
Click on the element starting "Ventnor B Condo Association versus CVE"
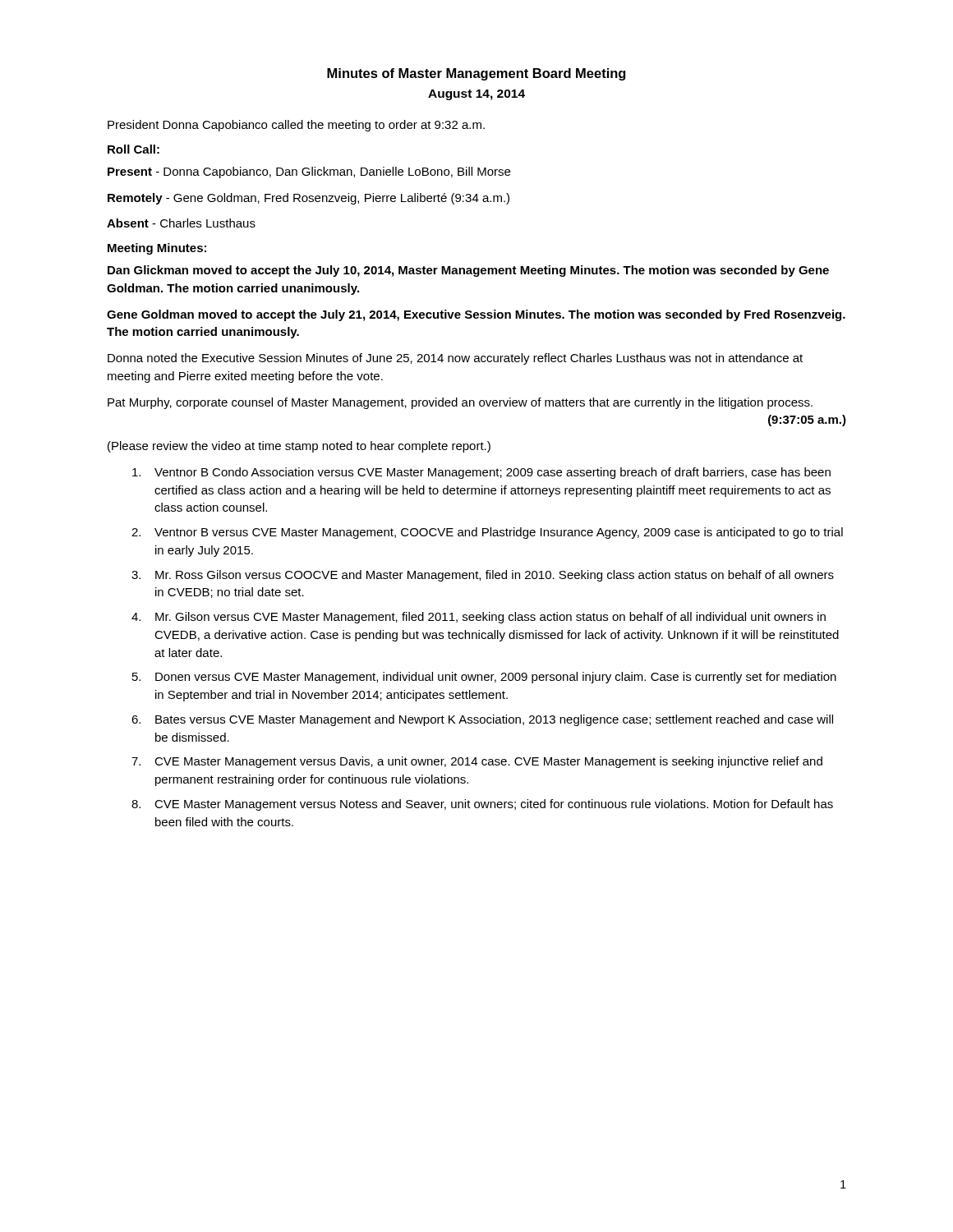click(489, 490)
